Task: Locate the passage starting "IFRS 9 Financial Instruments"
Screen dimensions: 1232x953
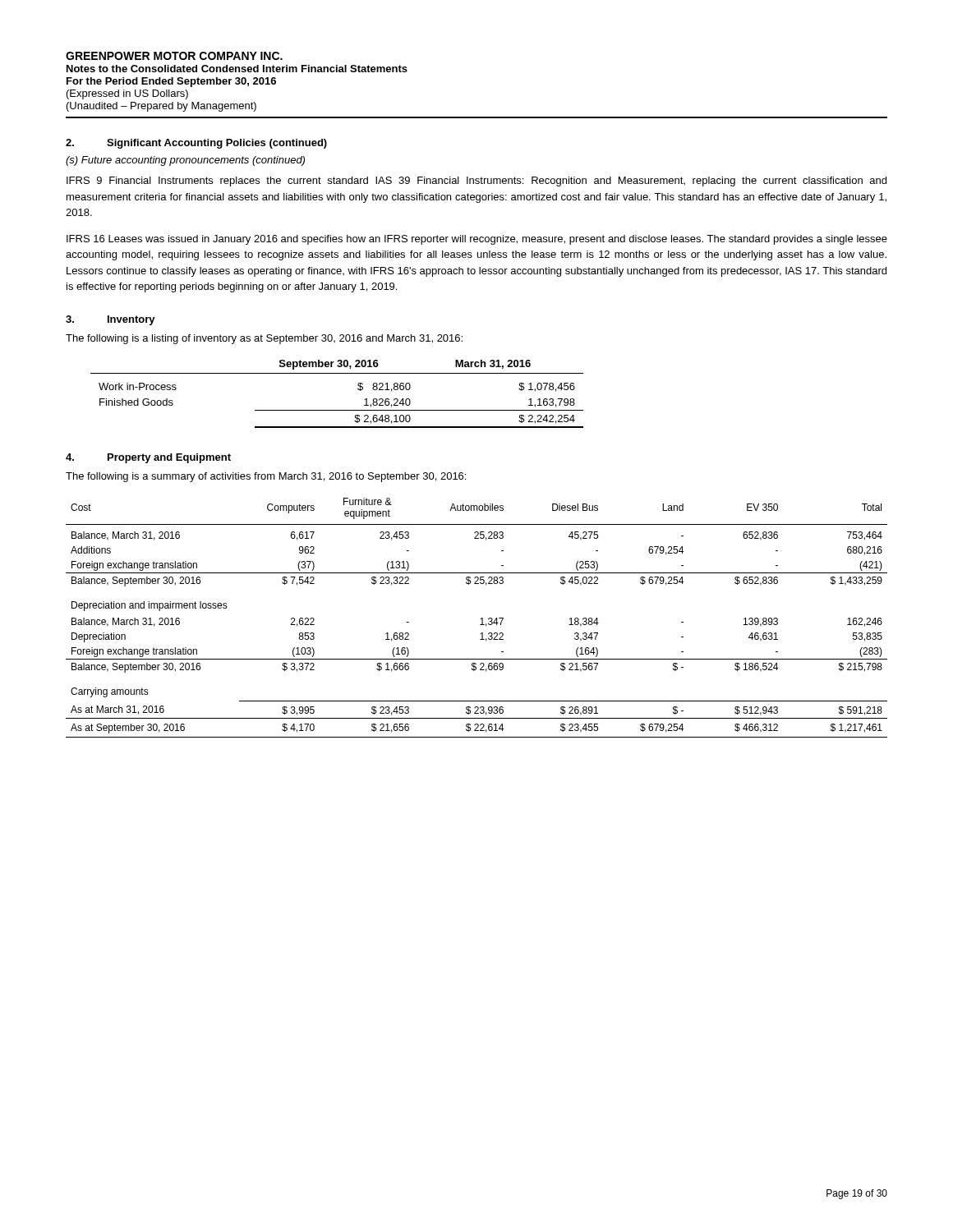Action: coord(476,196)
